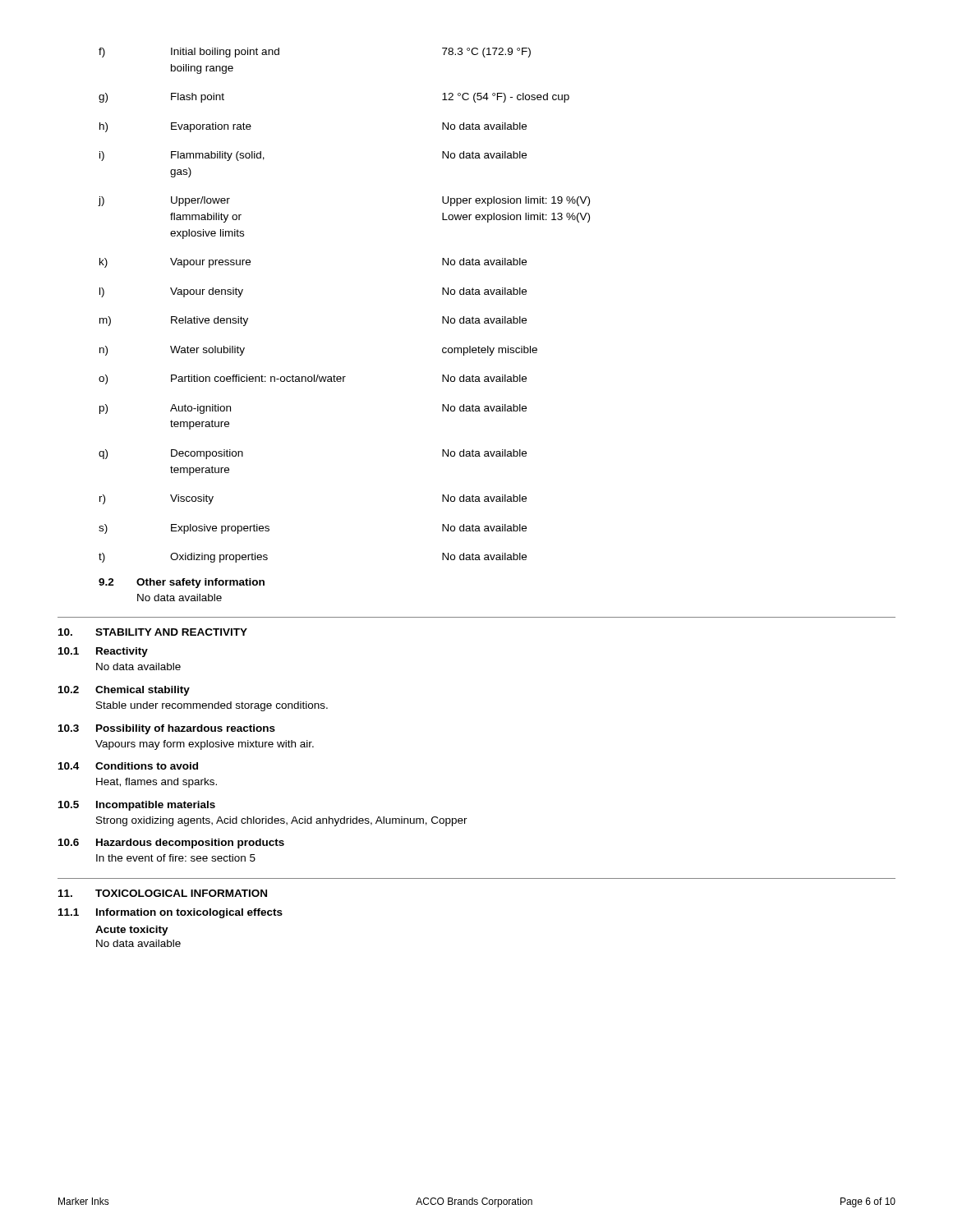
Task: Find the section header with the text "9.2 Other safety information"
Action: point(182,582)
